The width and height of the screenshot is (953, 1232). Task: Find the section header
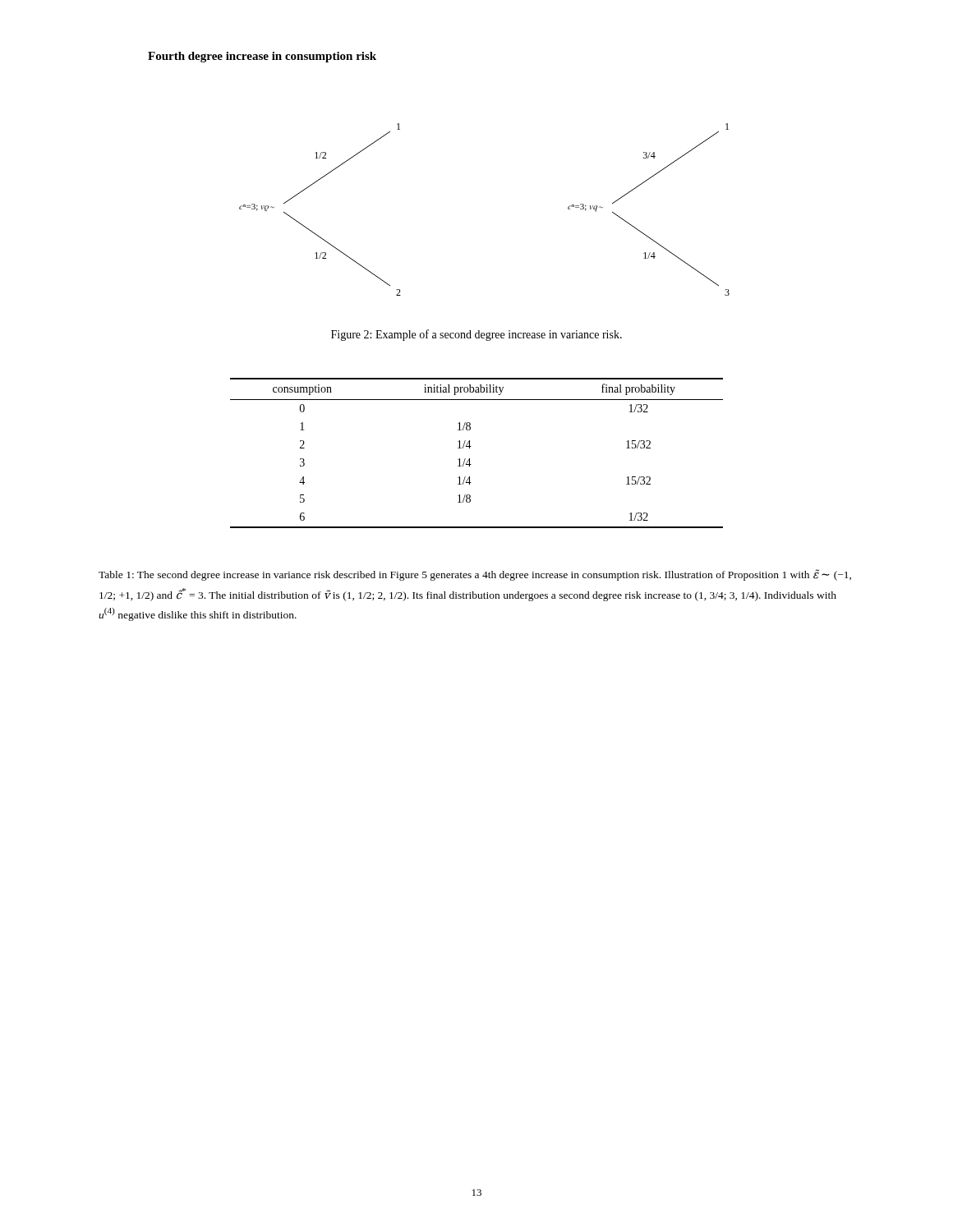click(x=262, y=56)
